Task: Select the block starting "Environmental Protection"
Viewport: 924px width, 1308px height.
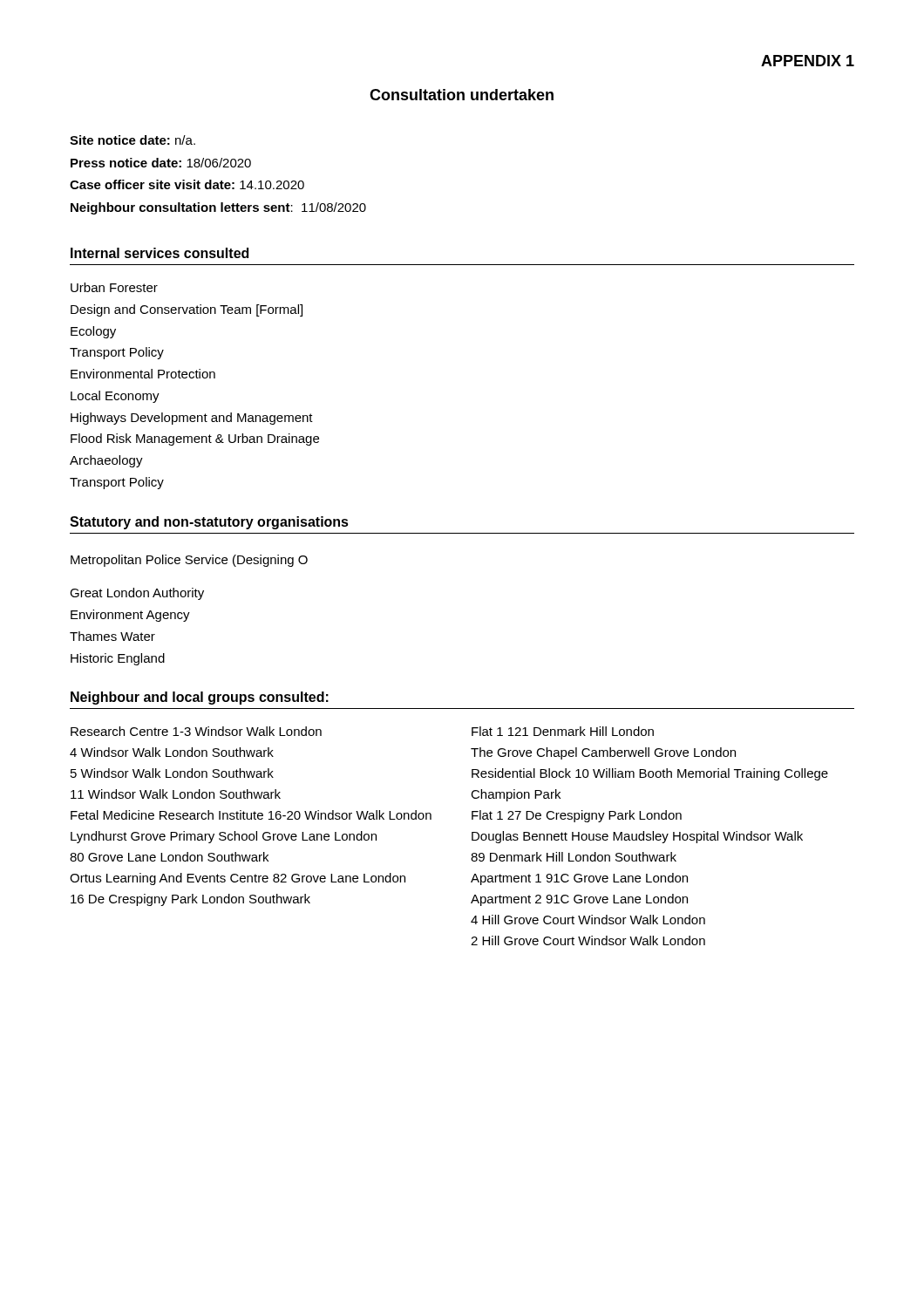Action: coord(143,374)
